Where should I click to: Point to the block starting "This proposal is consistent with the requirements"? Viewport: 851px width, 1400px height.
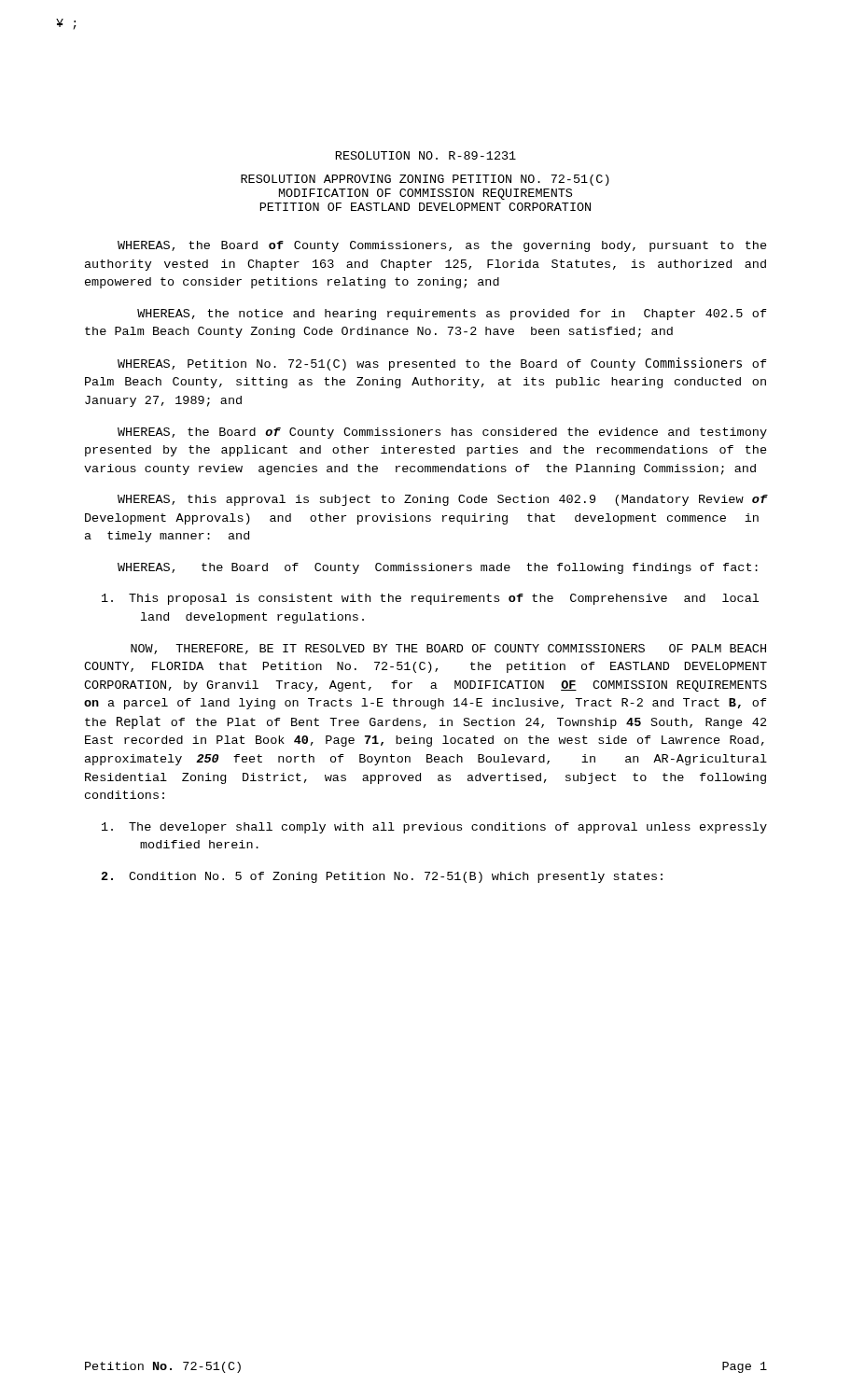point(434,607)
